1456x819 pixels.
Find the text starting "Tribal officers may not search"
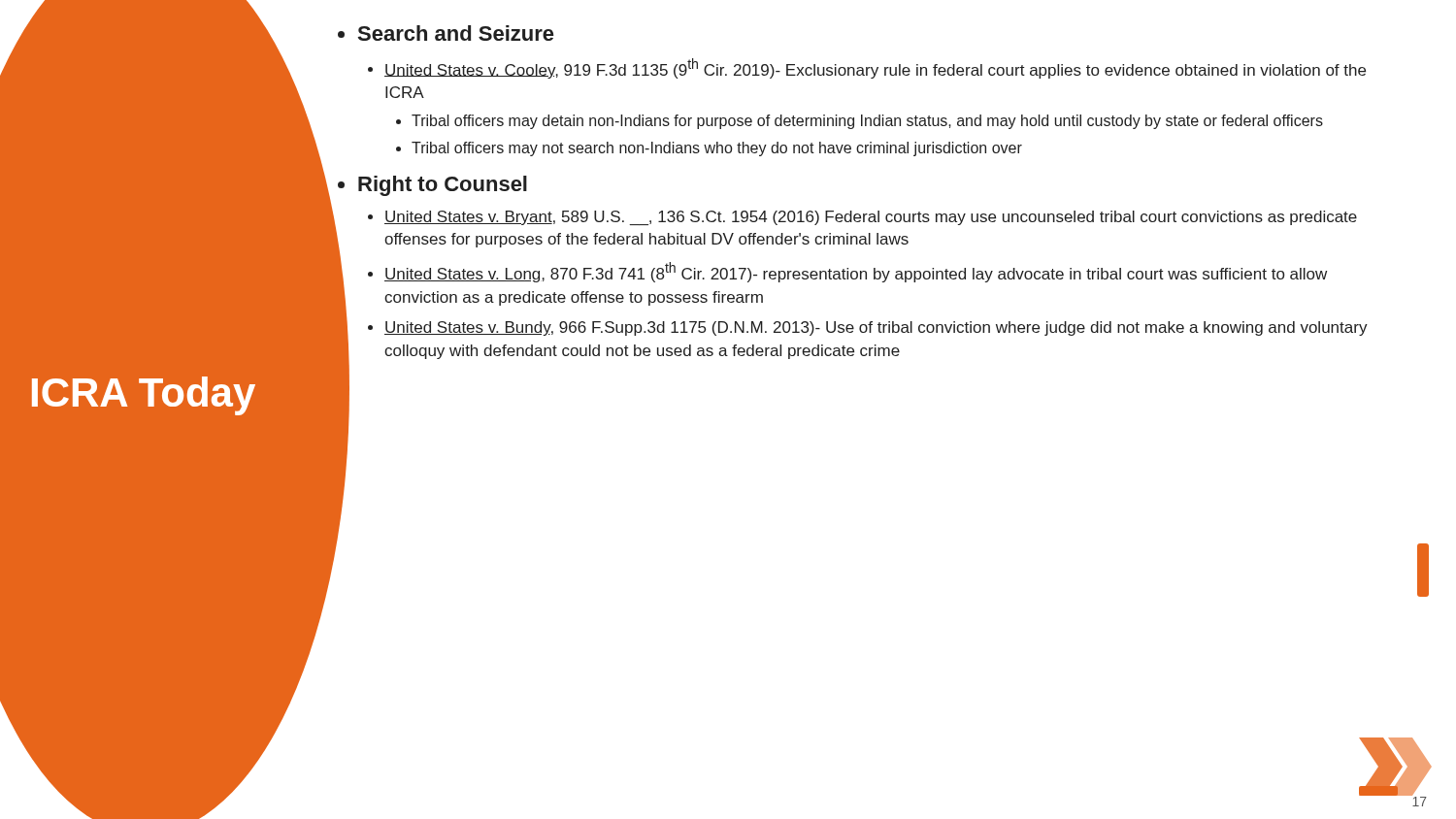tap(717, 148)
